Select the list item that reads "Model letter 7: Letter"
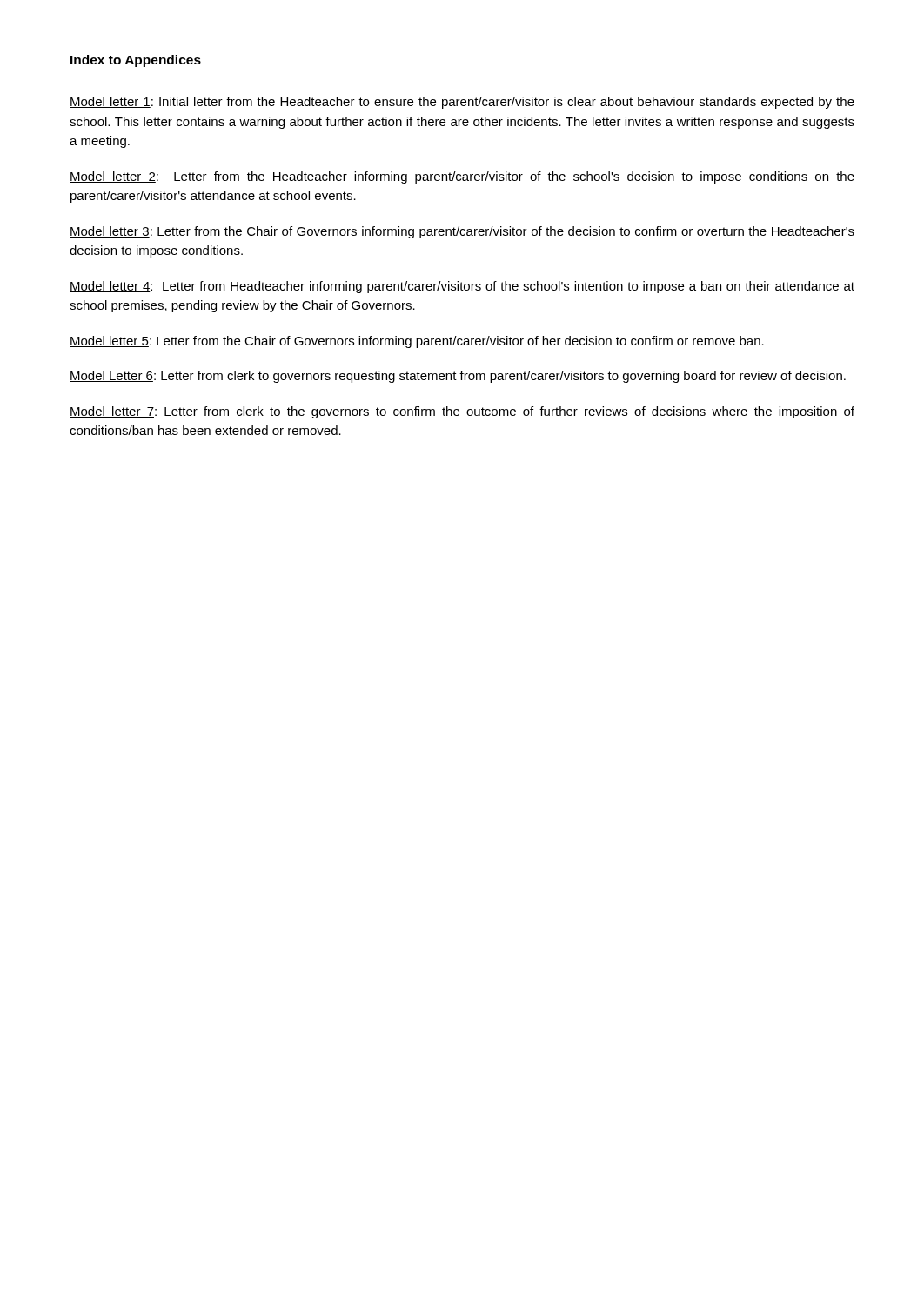 point(462,420)
